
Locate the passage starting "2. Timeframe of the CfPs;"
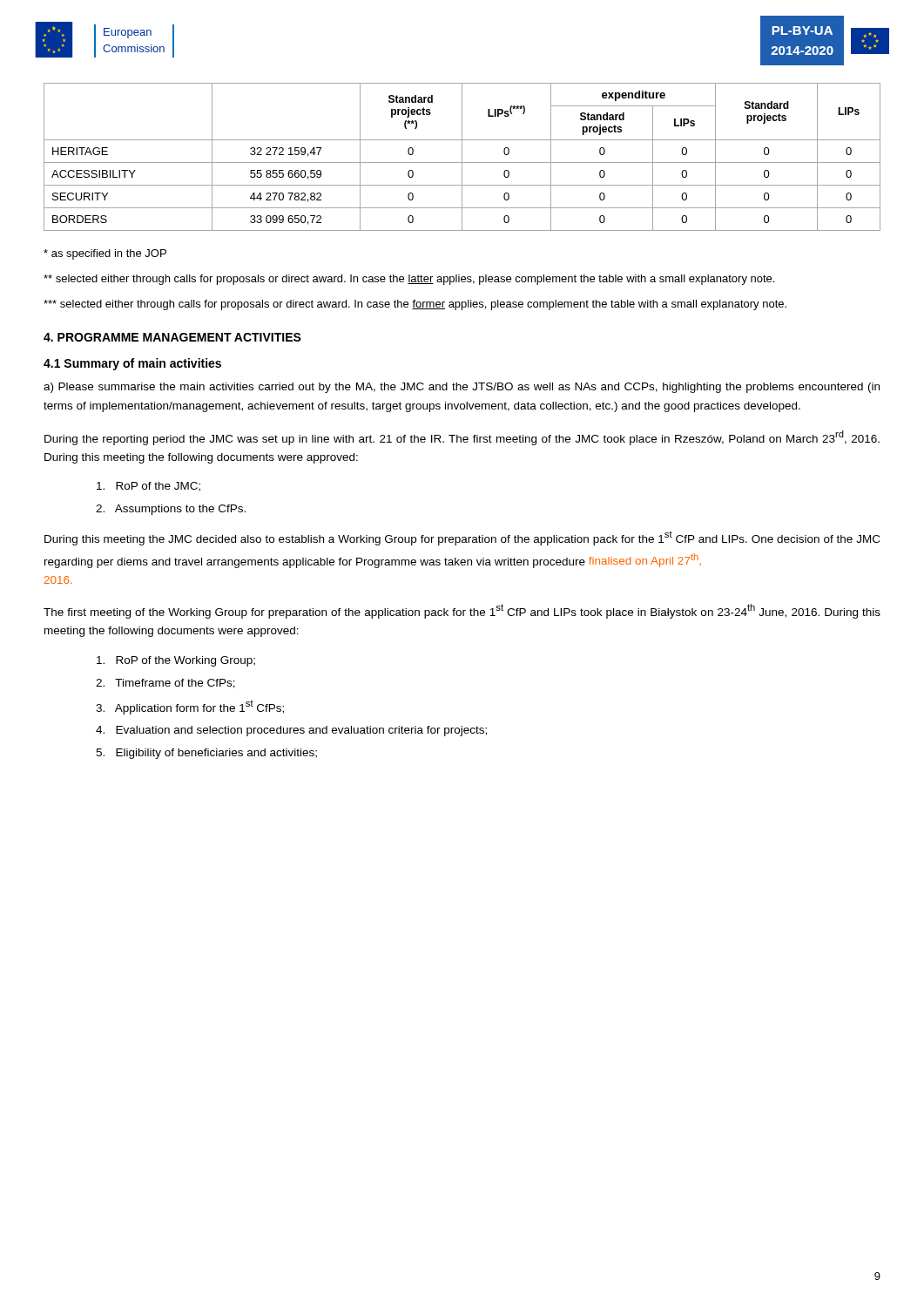(x=166, y=682)
